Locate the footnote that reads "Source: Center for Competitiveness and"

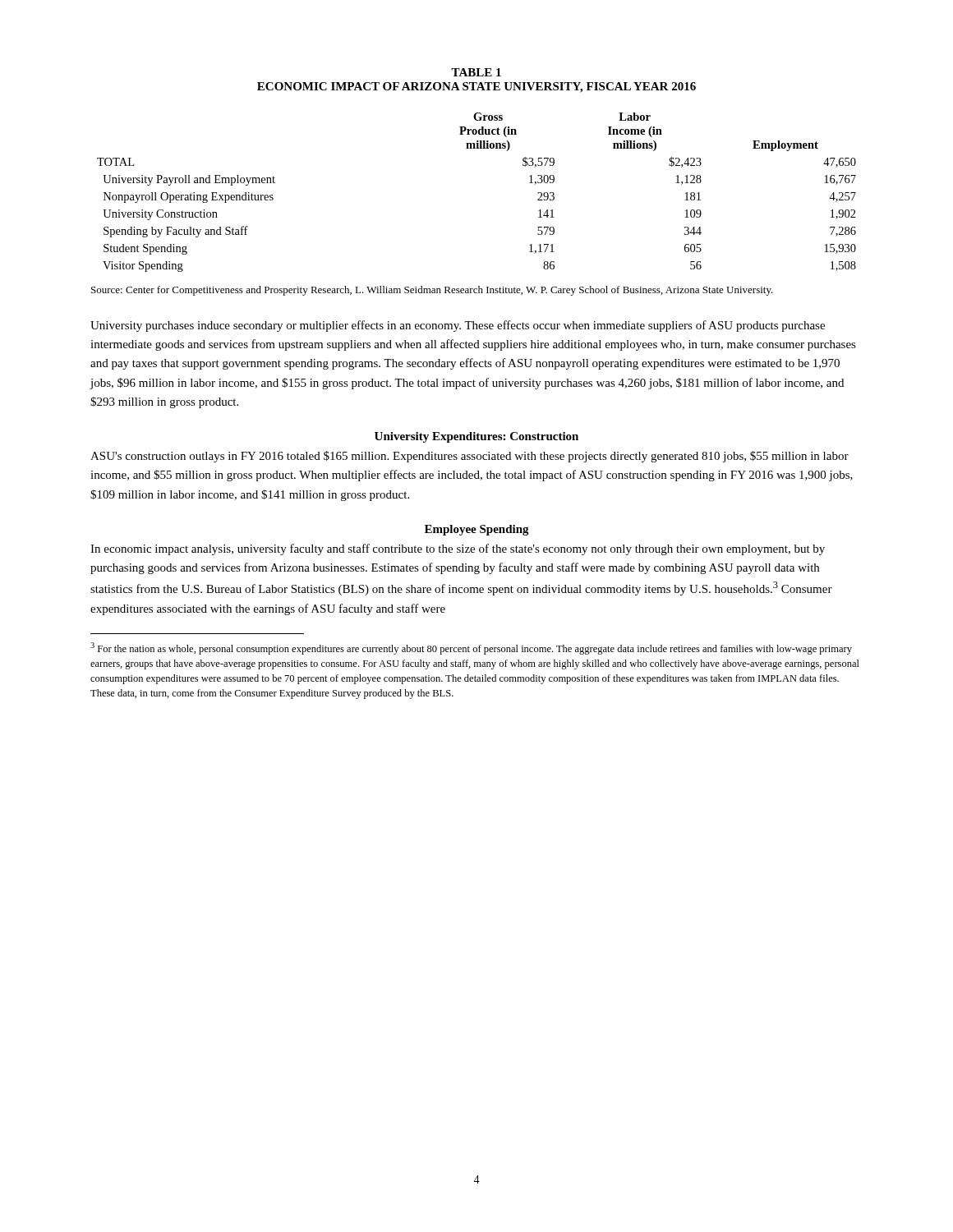pyautogui.click(x=432, y=290)
